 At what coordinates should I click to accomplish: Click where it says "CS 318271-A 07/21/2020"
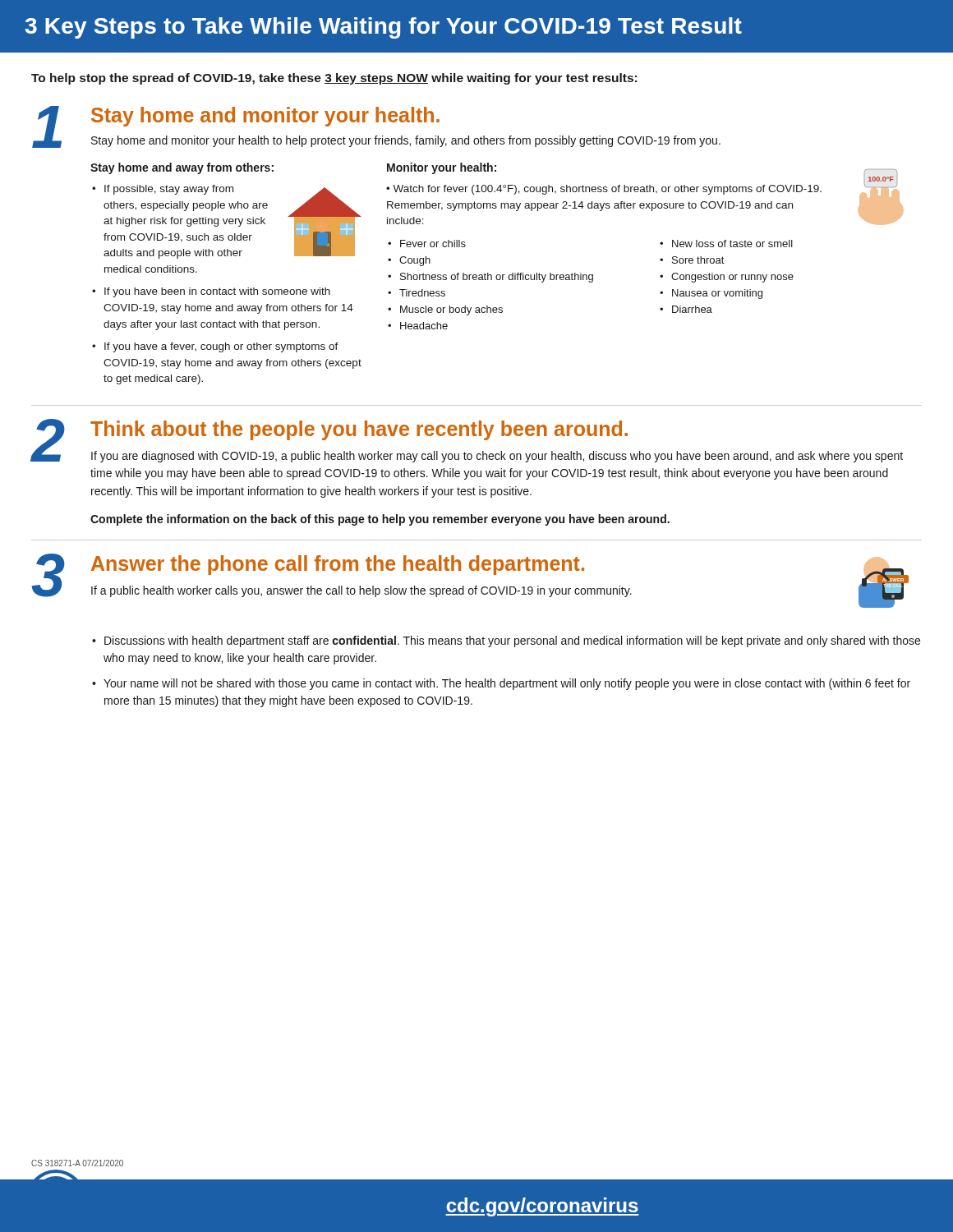(77, 1163)
